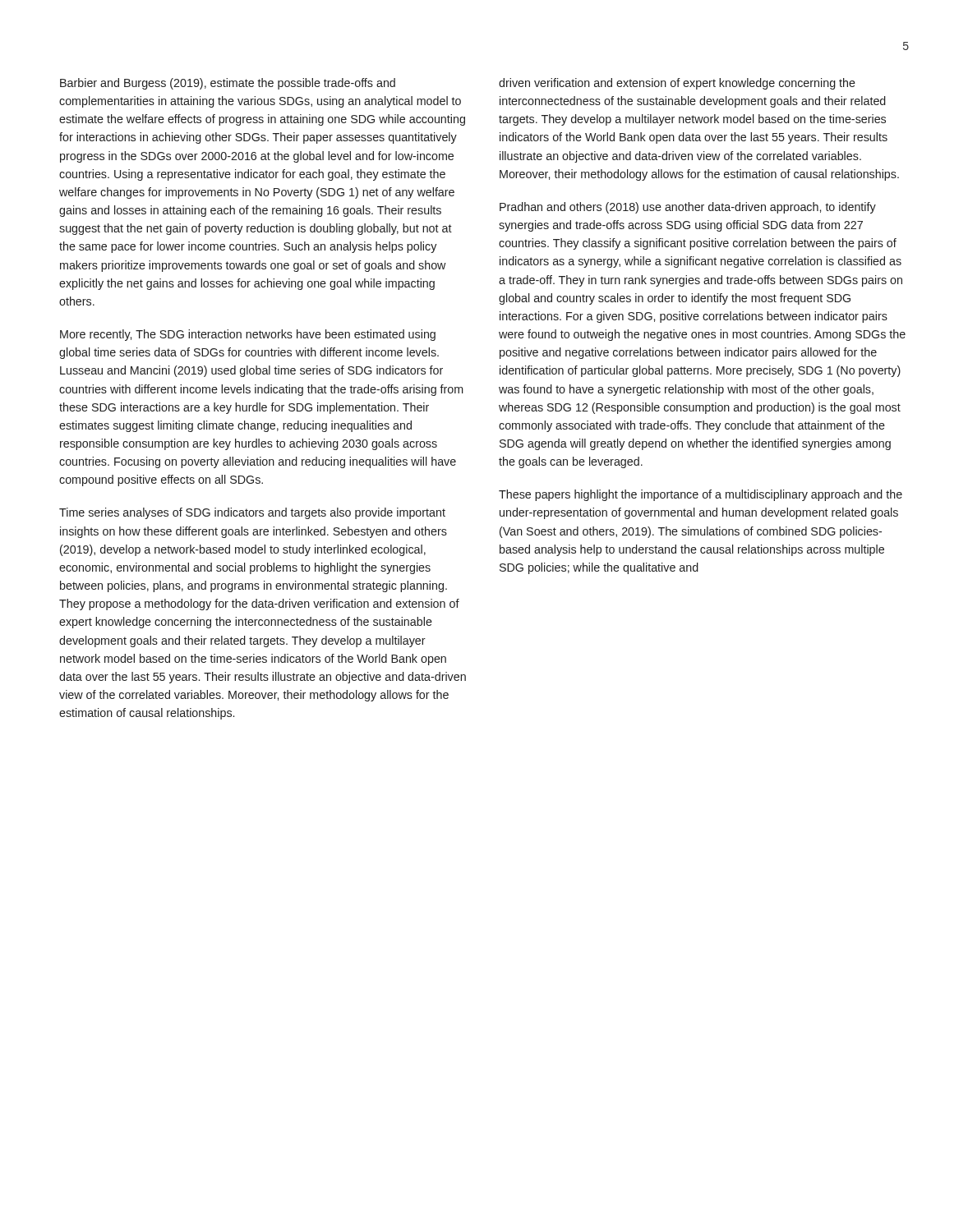Navigate to the block starting "Time series analyses"
Image resolution: width=968 pixels, height=1232 pixels.
coord(264,613)
